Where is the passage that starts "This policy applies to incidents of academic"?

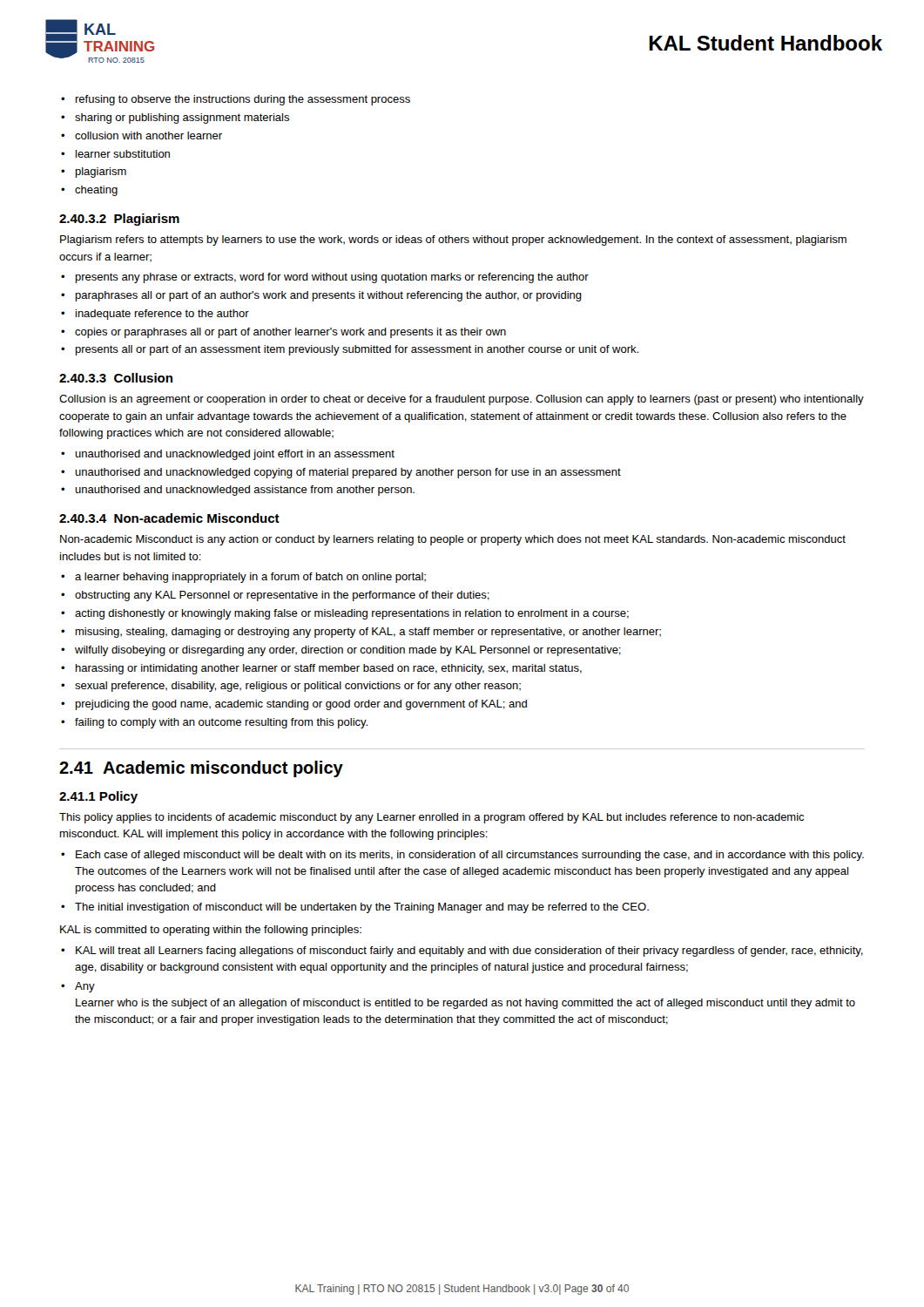click(432, 825)
